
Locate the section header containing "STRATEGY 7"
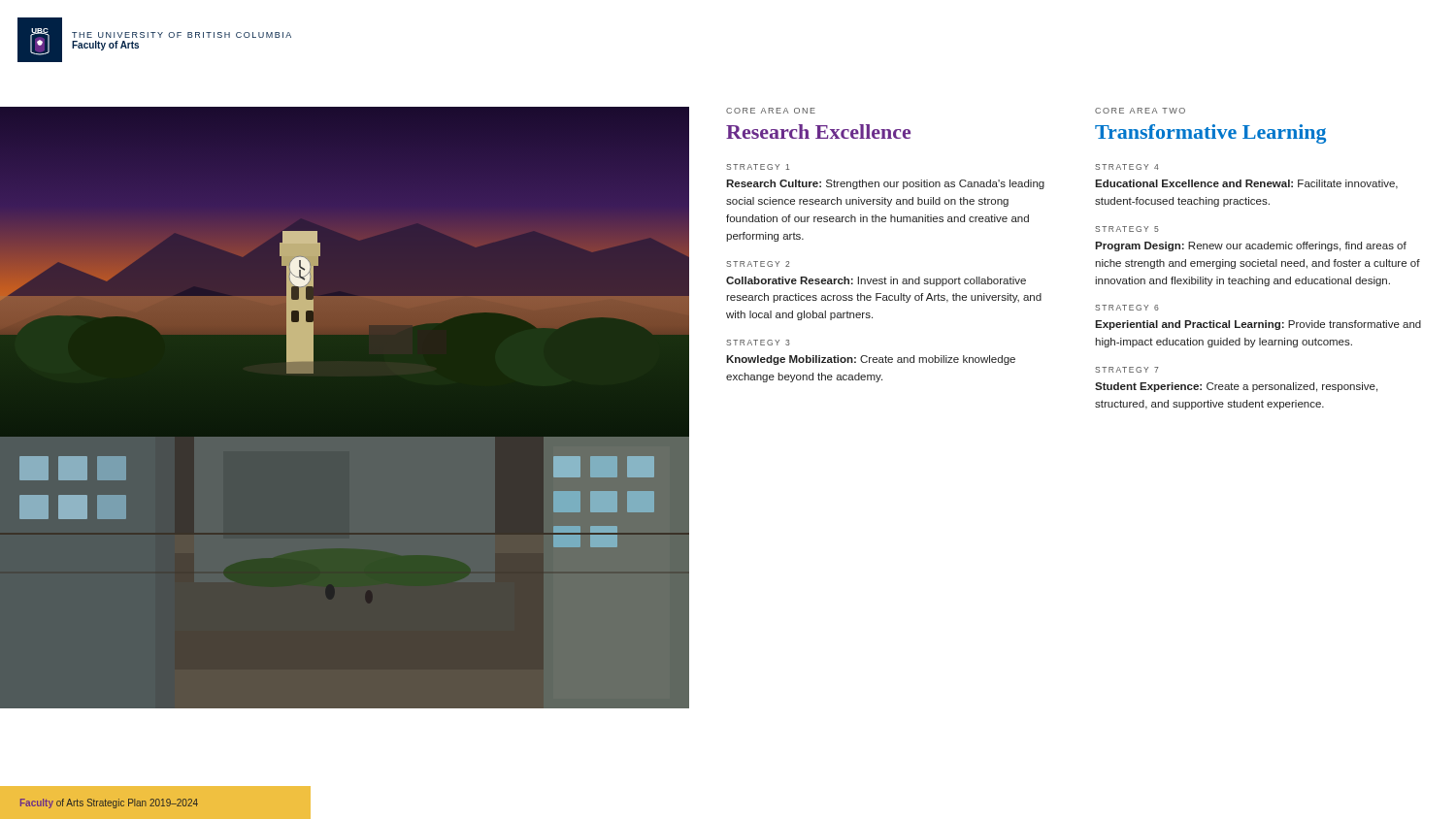pos(1127,370)
